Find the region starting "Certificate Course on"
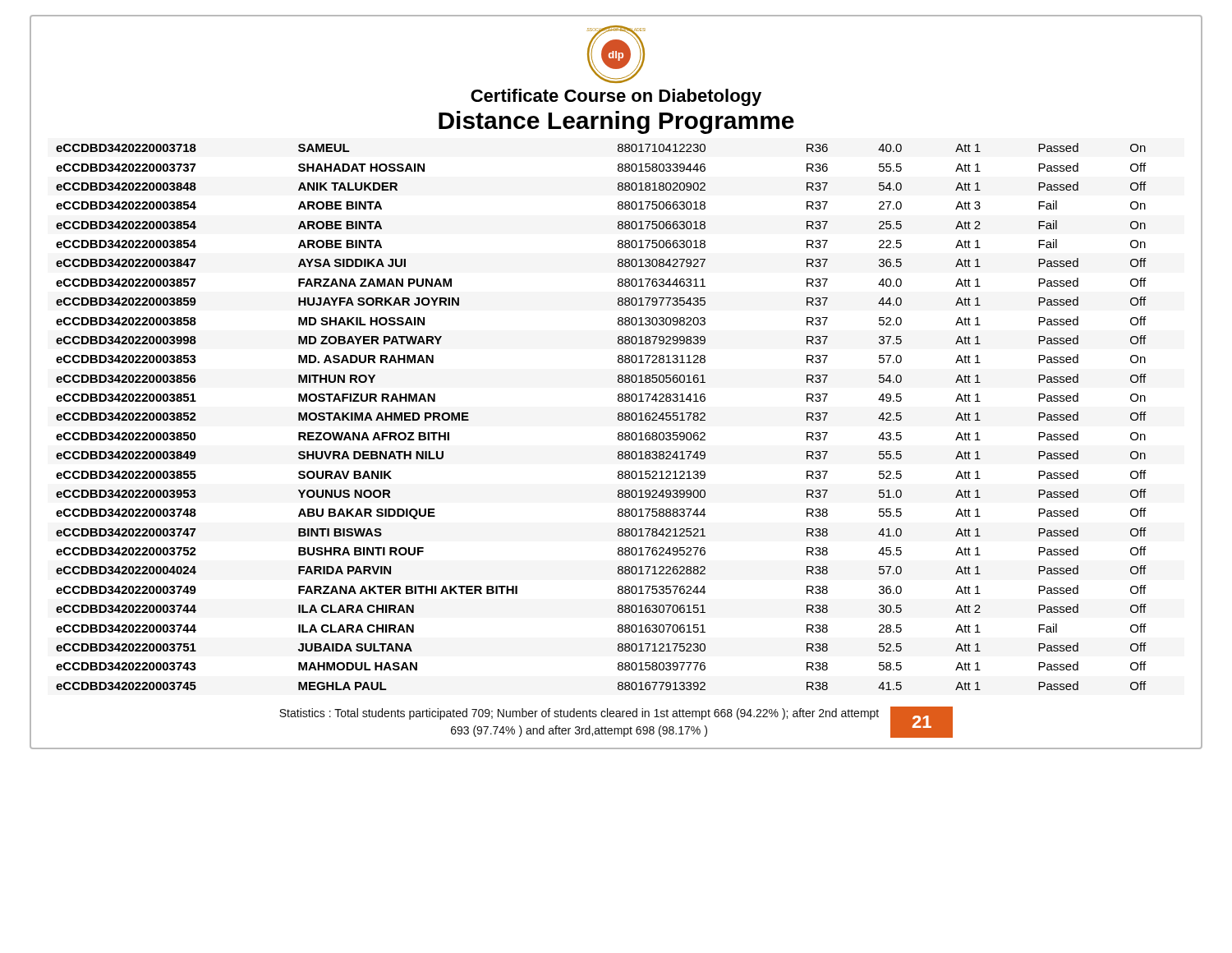The height and width of the screenshot is (953, 1232). tap(616, 96)
